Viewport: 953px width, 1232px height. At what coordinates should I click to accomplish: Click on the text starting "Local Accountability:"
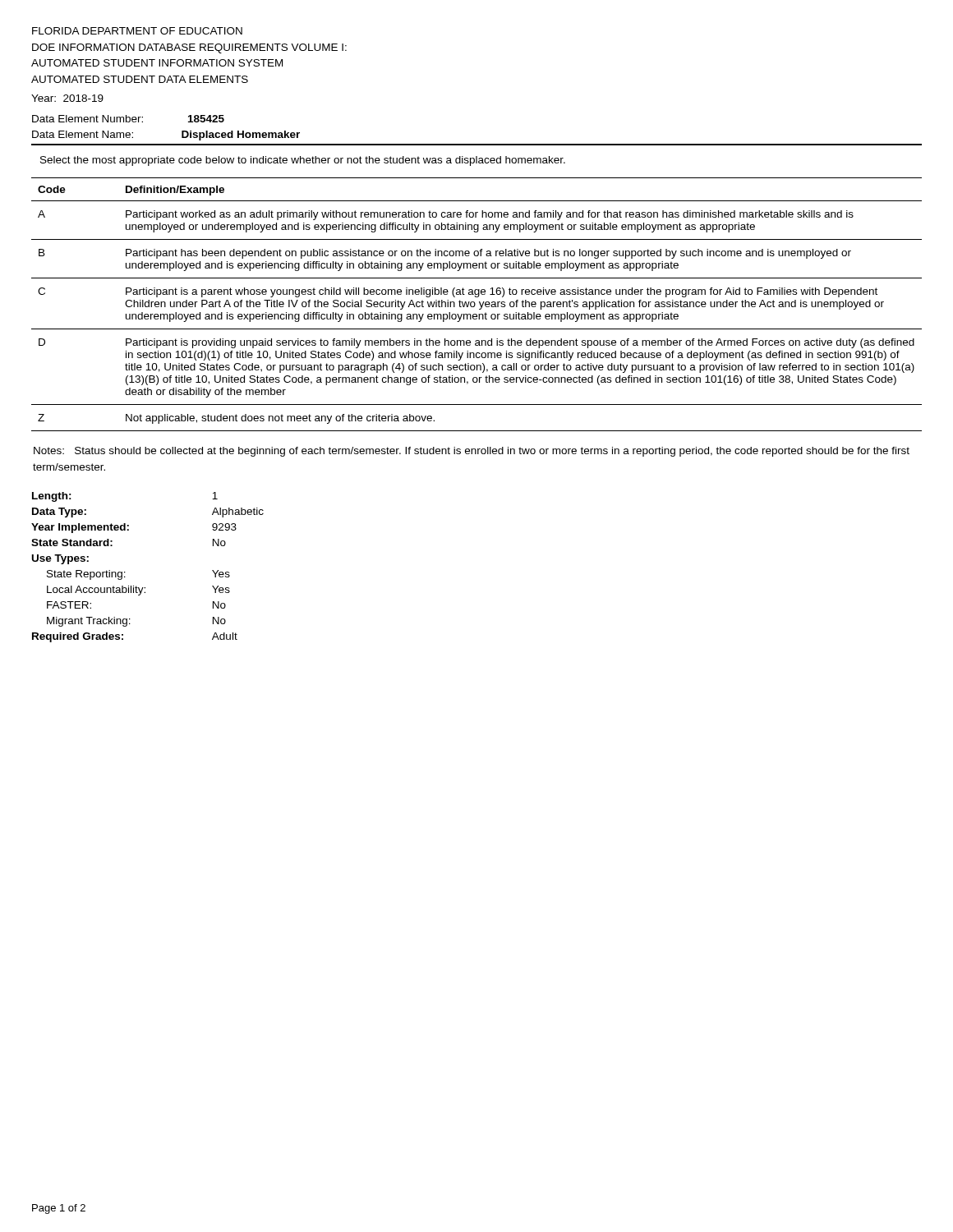tap(96, 590)
